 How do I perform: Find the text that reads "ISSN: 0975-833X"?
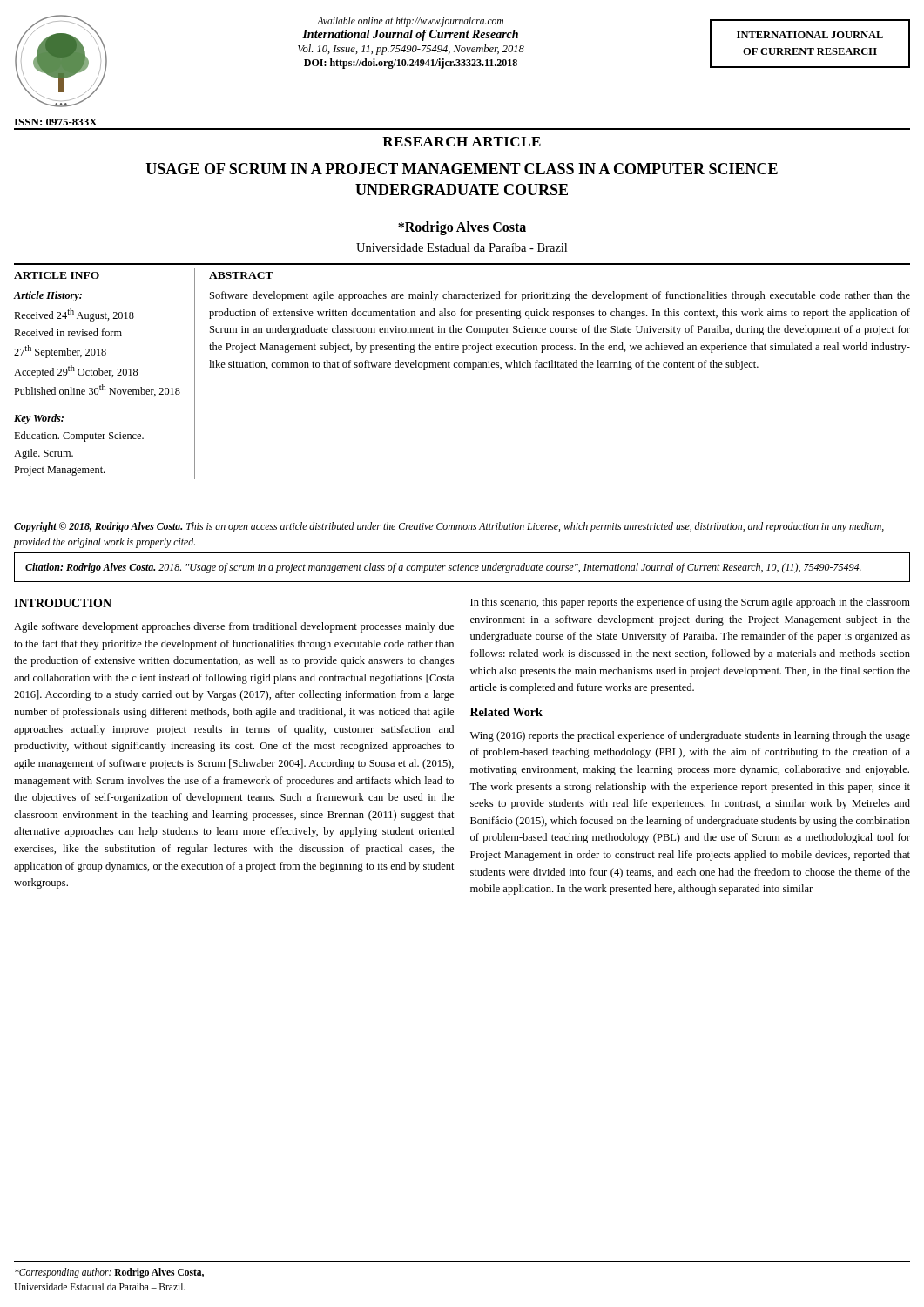(x=56, y=122)
